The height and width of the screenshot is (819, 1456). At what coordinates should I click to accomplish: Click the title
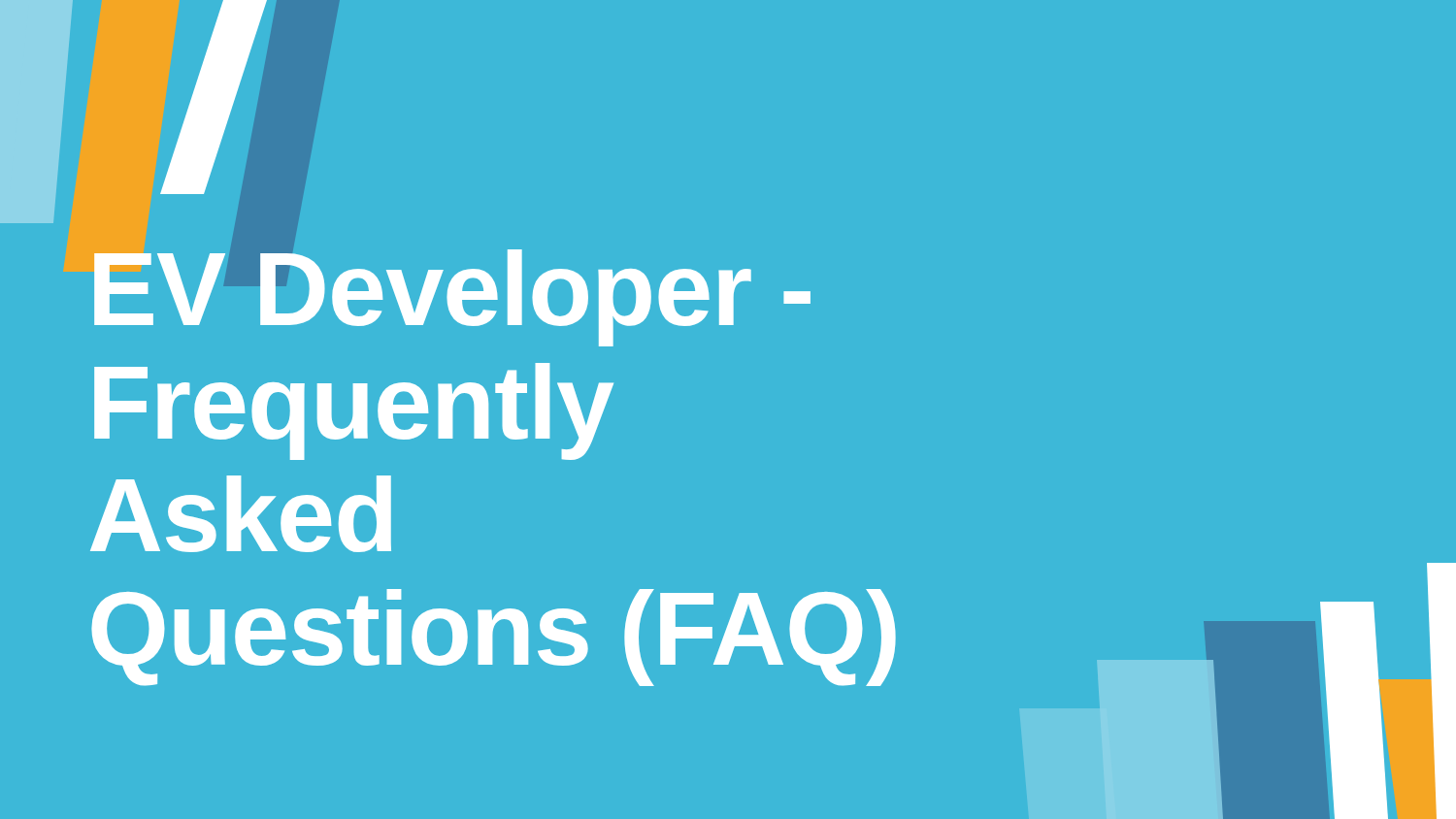[x=500, y=459]
